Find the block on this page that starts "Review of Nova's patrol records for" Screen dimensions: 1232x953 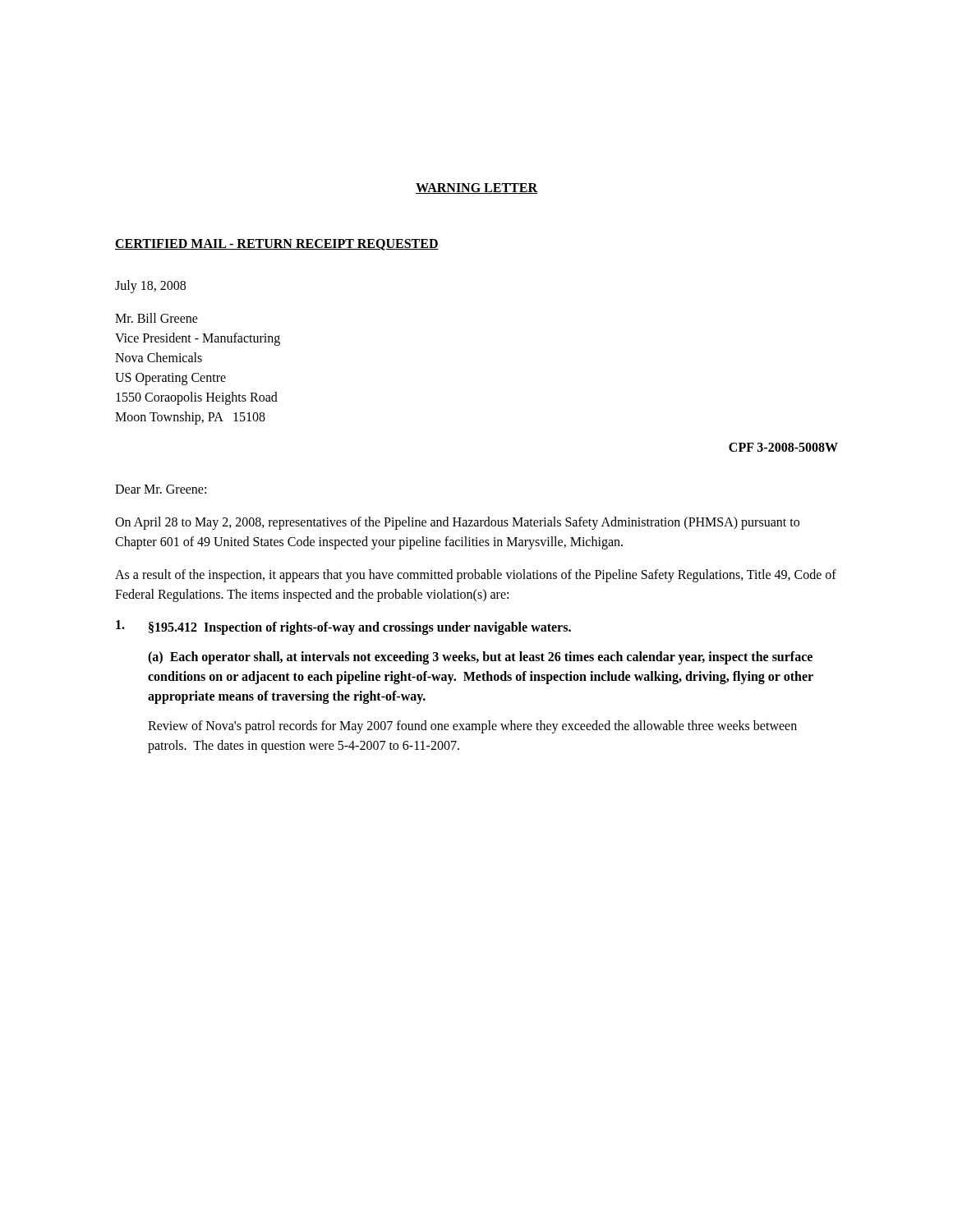[x=472, y=736]
